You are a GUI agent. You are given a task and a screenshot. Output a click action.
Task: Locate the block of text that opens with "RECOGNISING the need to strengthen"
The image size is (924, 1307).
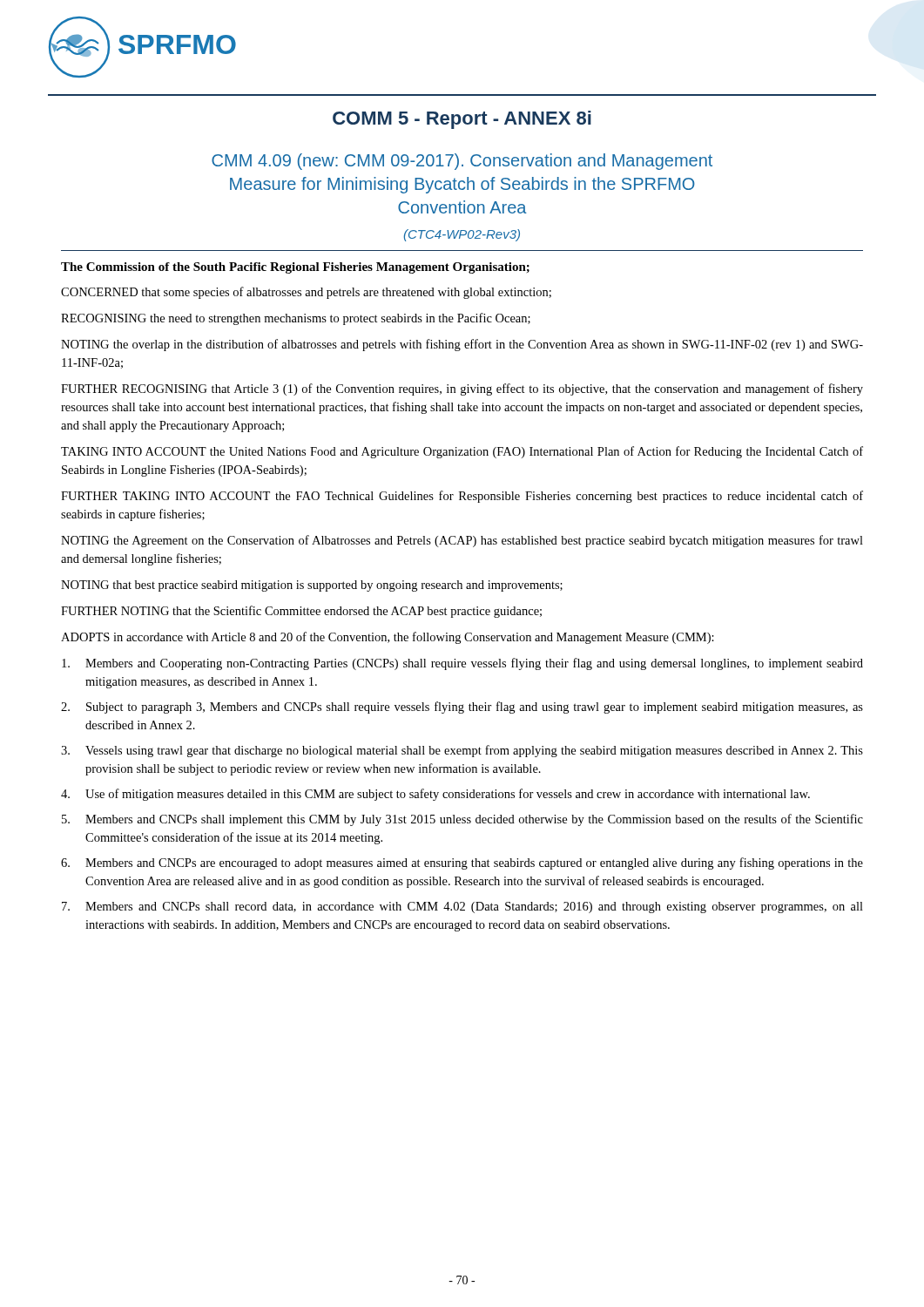click(296, 318)
